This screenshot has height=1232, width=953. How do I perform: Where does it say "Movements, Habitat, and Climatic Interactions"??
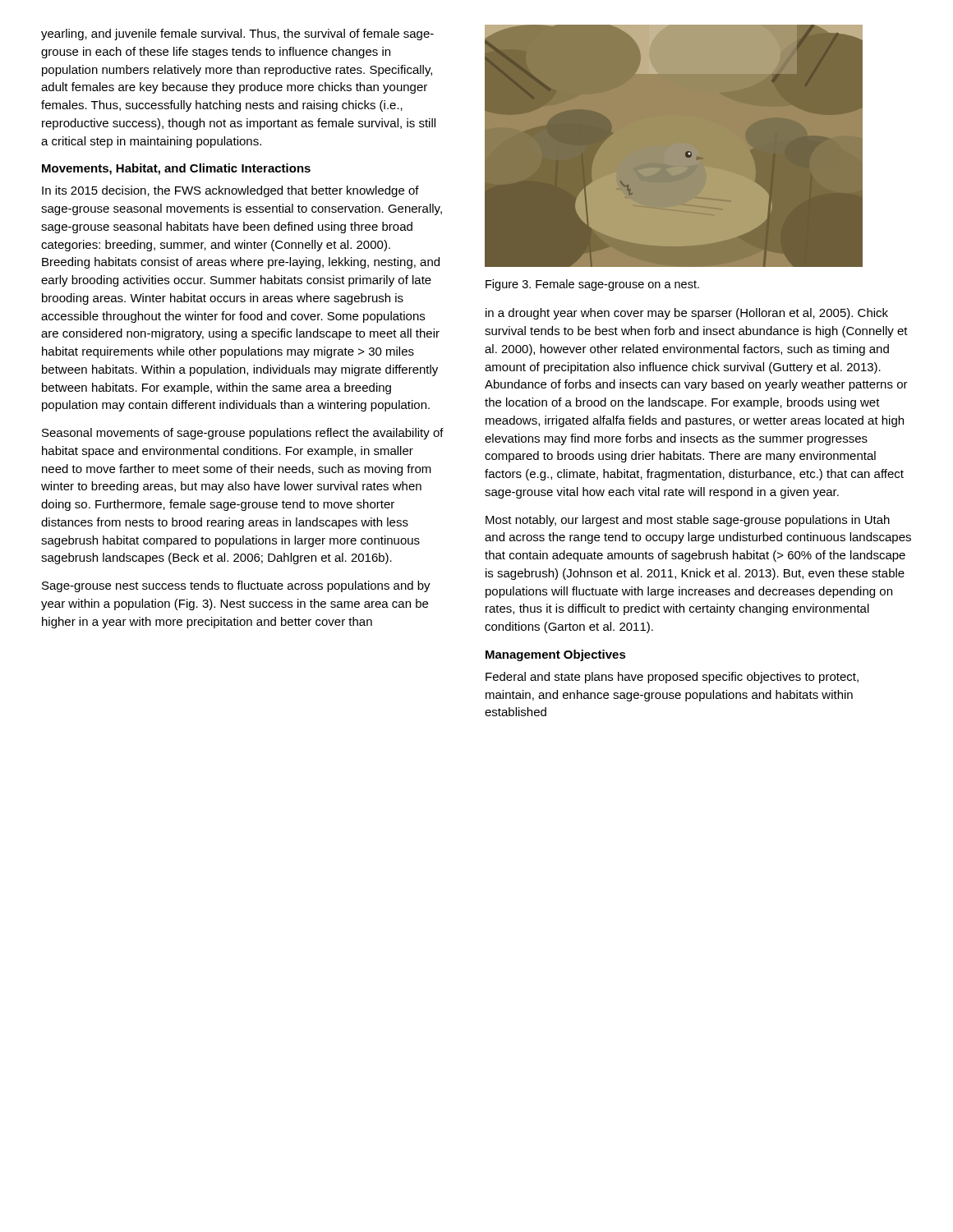242,168
